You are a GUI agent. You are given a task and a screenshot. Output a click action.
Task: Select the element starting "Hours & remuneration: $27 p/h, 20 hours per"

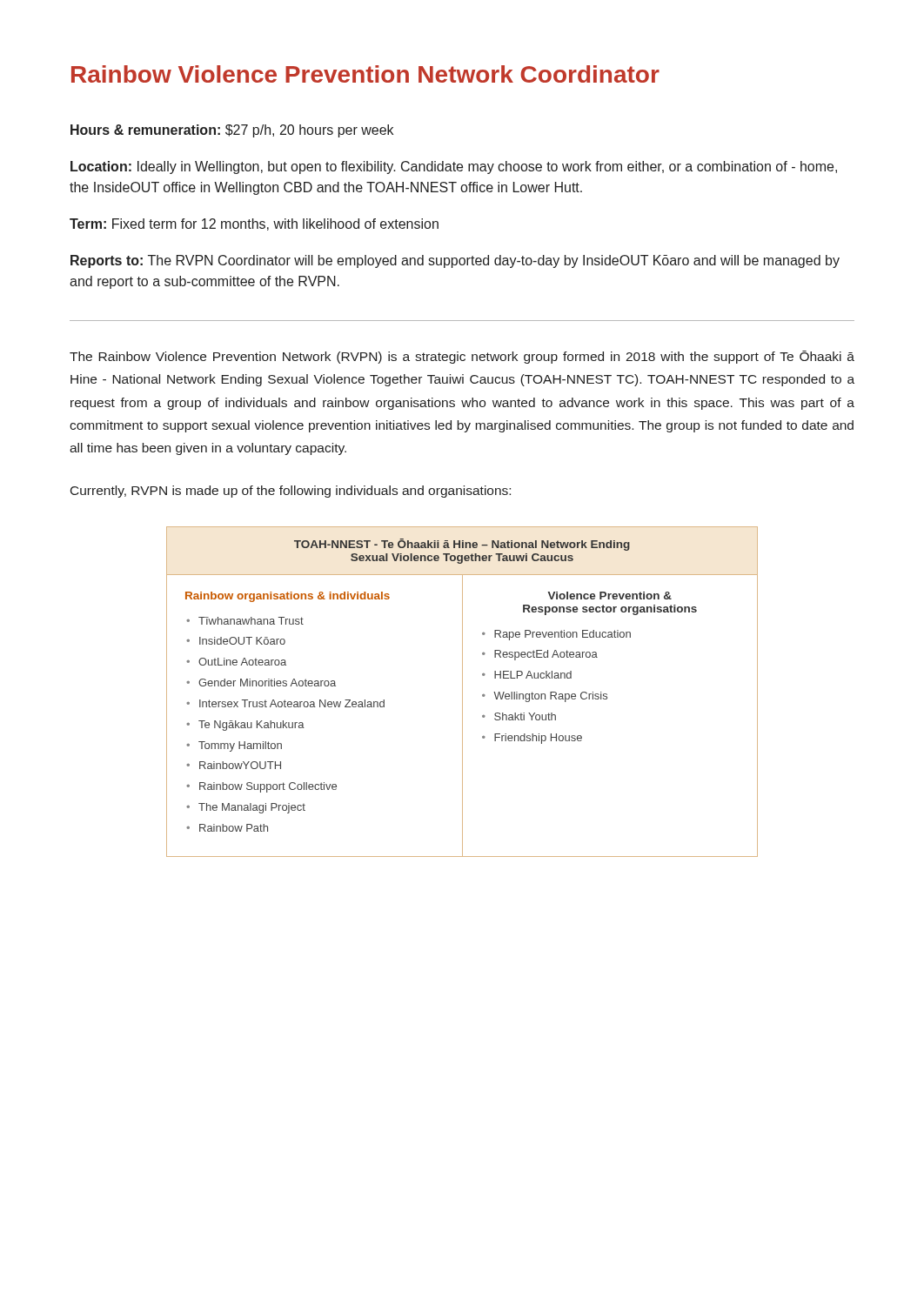(232, 130)
